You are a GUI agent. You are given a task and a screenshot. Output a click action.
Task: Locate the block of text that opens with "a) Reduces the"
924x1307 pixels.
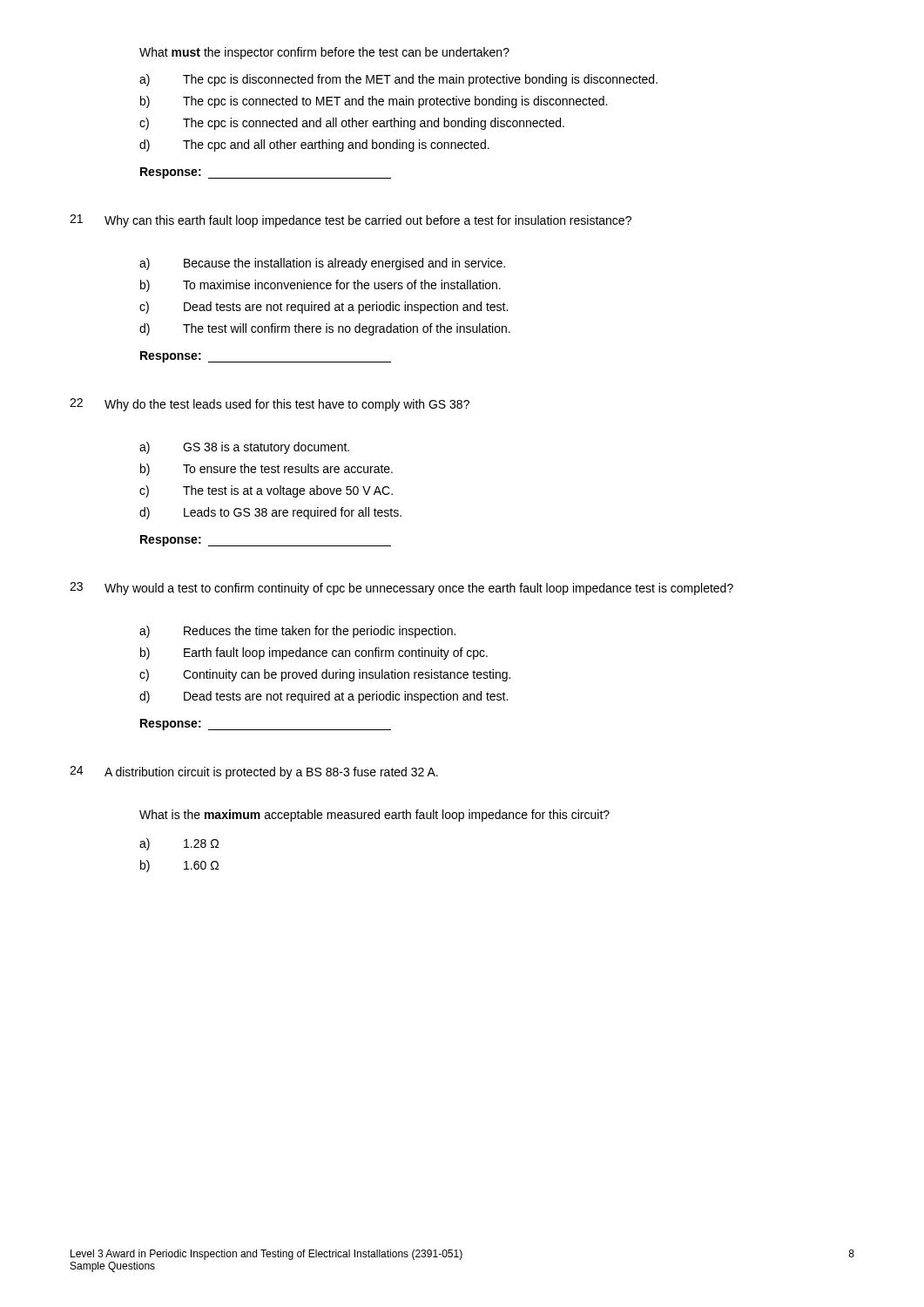click(297, 632)
